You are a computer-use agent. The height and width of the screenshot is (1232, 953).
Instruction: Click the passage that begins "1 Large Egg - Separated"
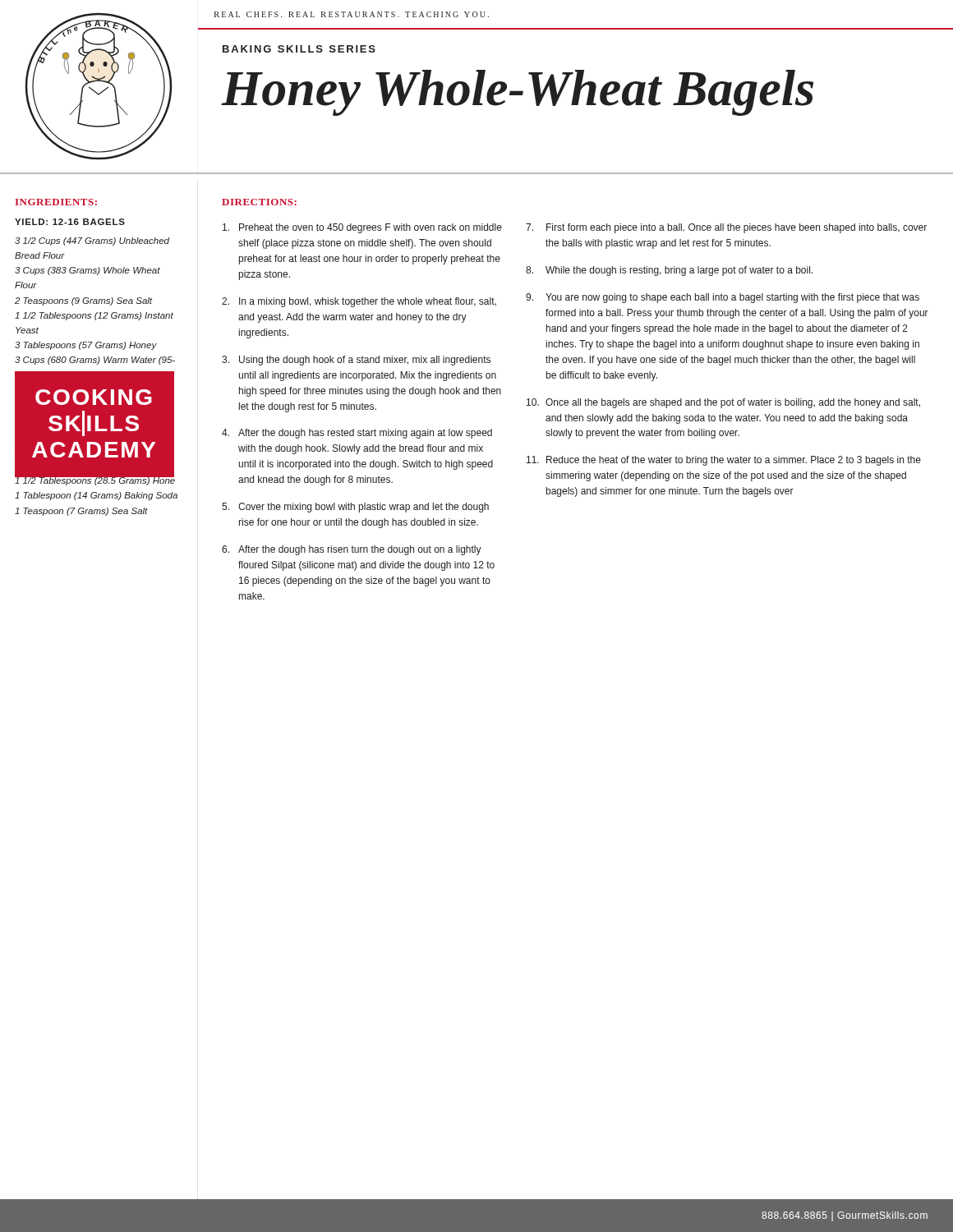click(x=87, y=397)
